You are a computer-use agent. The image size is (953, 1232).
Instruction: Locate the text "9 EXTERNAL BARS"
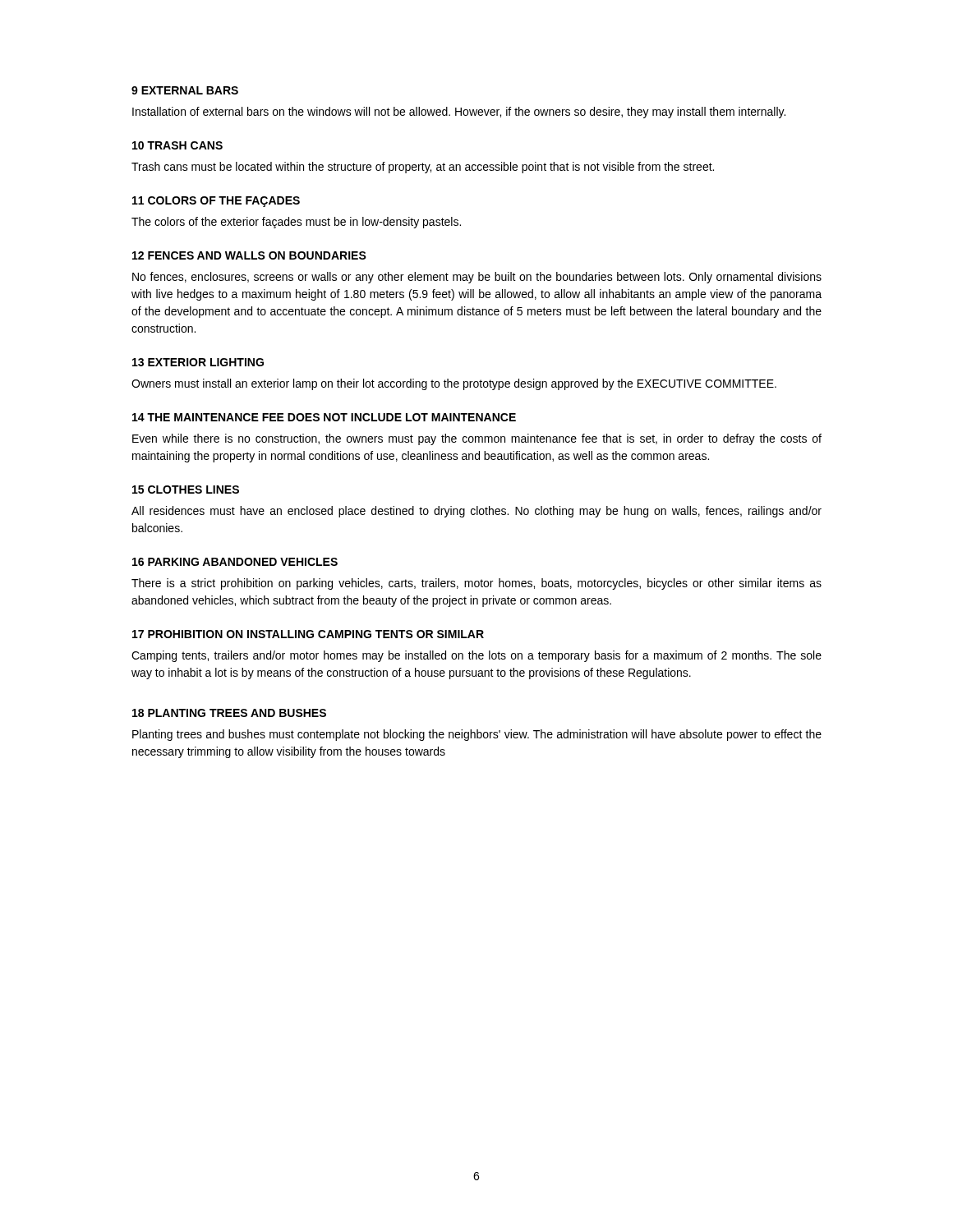(x=185, y=90)
